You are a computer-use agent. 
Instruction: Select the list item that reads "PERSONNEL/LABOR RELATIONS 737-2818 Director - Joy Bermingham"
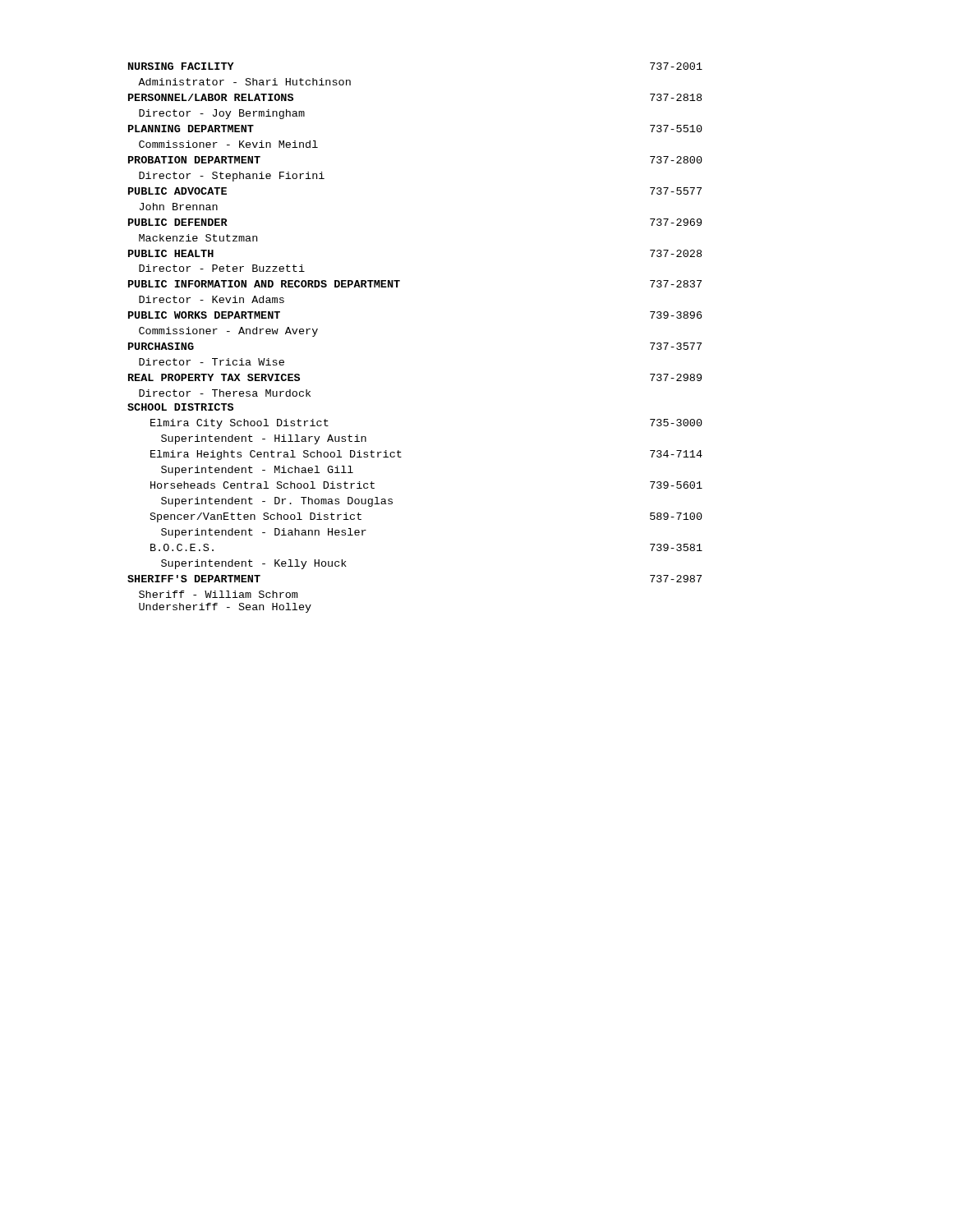(214, 97)
